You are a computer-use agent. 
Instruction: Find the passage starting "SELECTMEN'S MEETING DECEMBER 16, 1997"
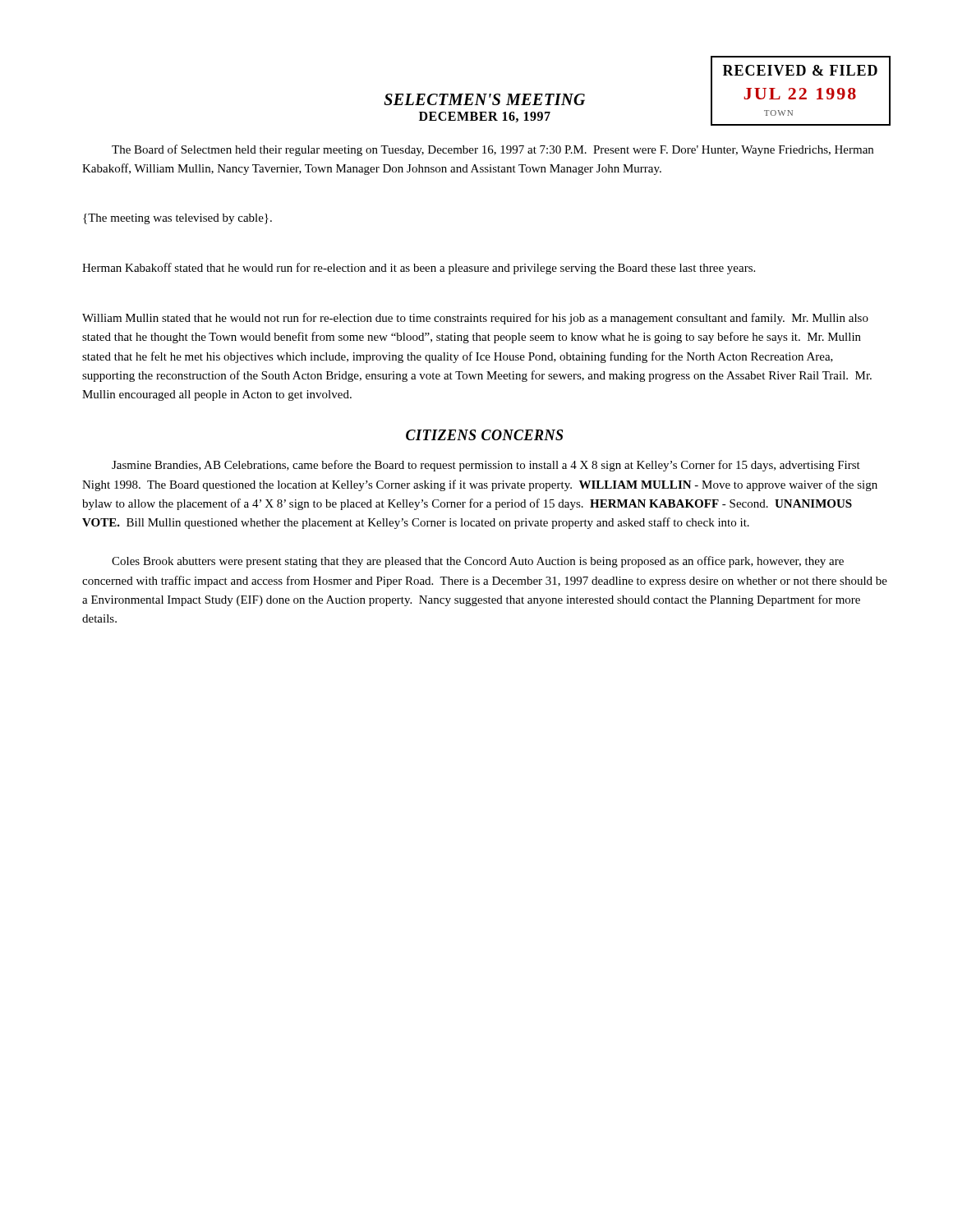tap(485, 107)
